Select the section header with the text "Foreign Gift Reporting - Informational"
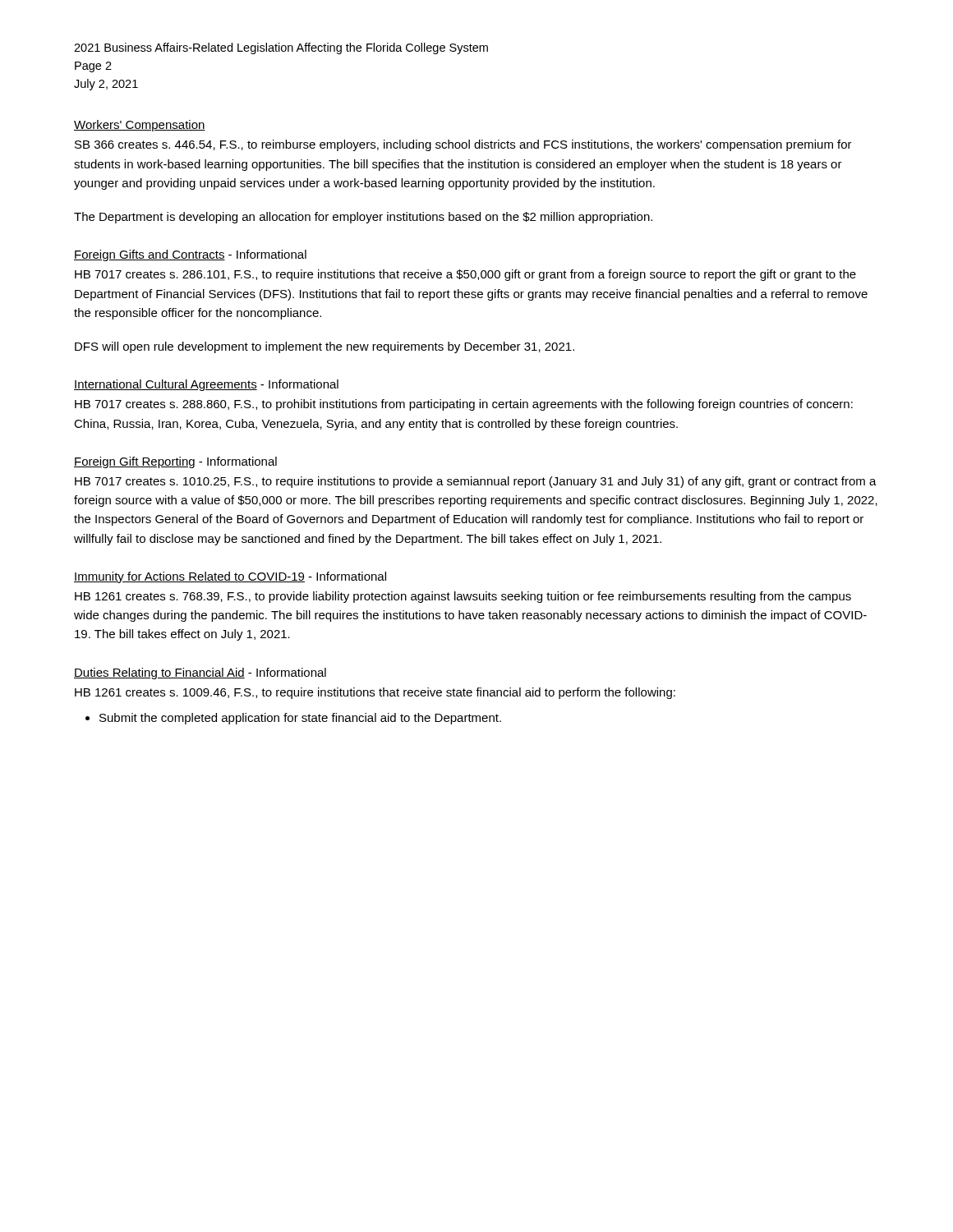 (176, 461)
